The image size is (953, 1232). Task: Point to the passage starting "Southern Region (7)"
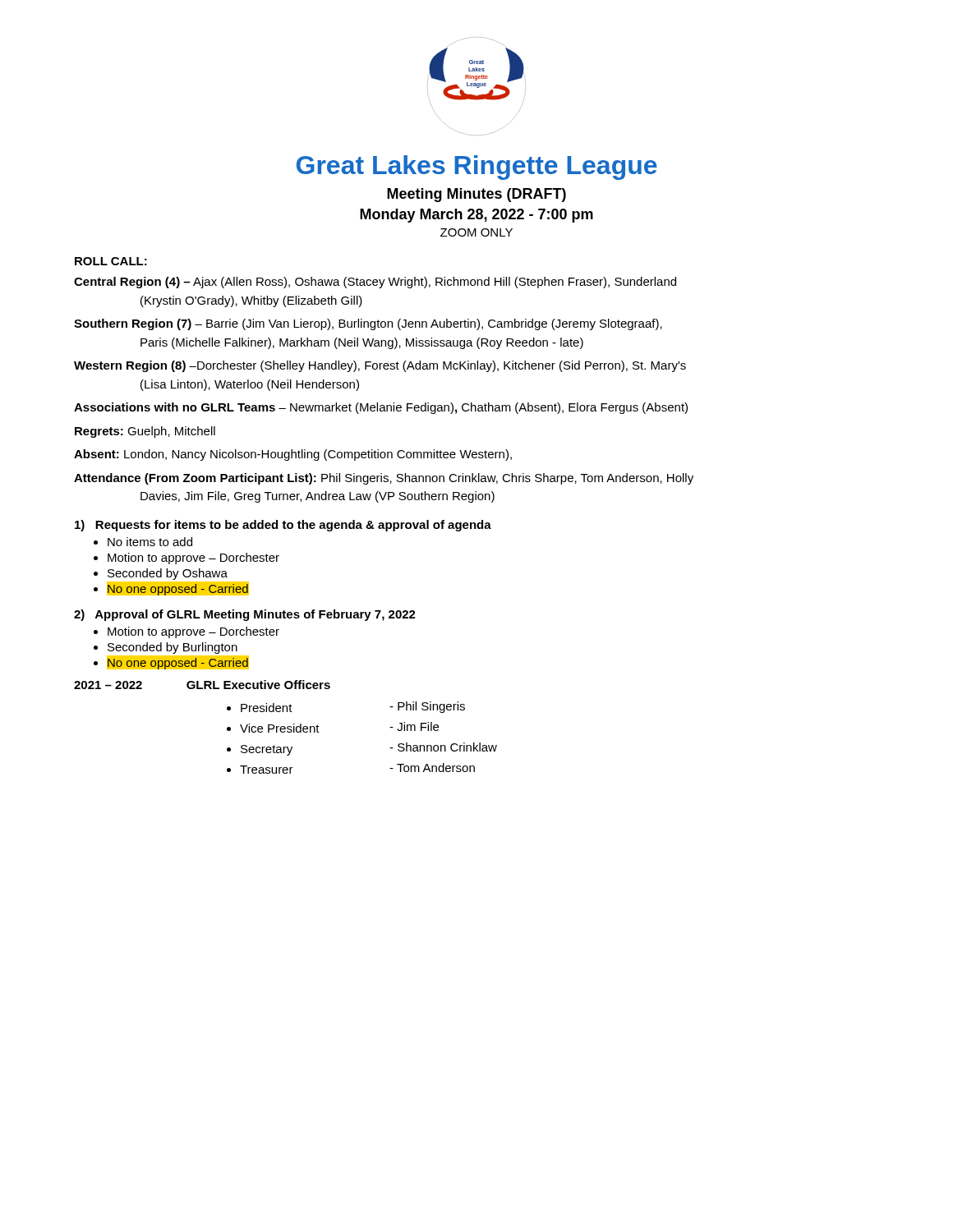coord(368,333)
